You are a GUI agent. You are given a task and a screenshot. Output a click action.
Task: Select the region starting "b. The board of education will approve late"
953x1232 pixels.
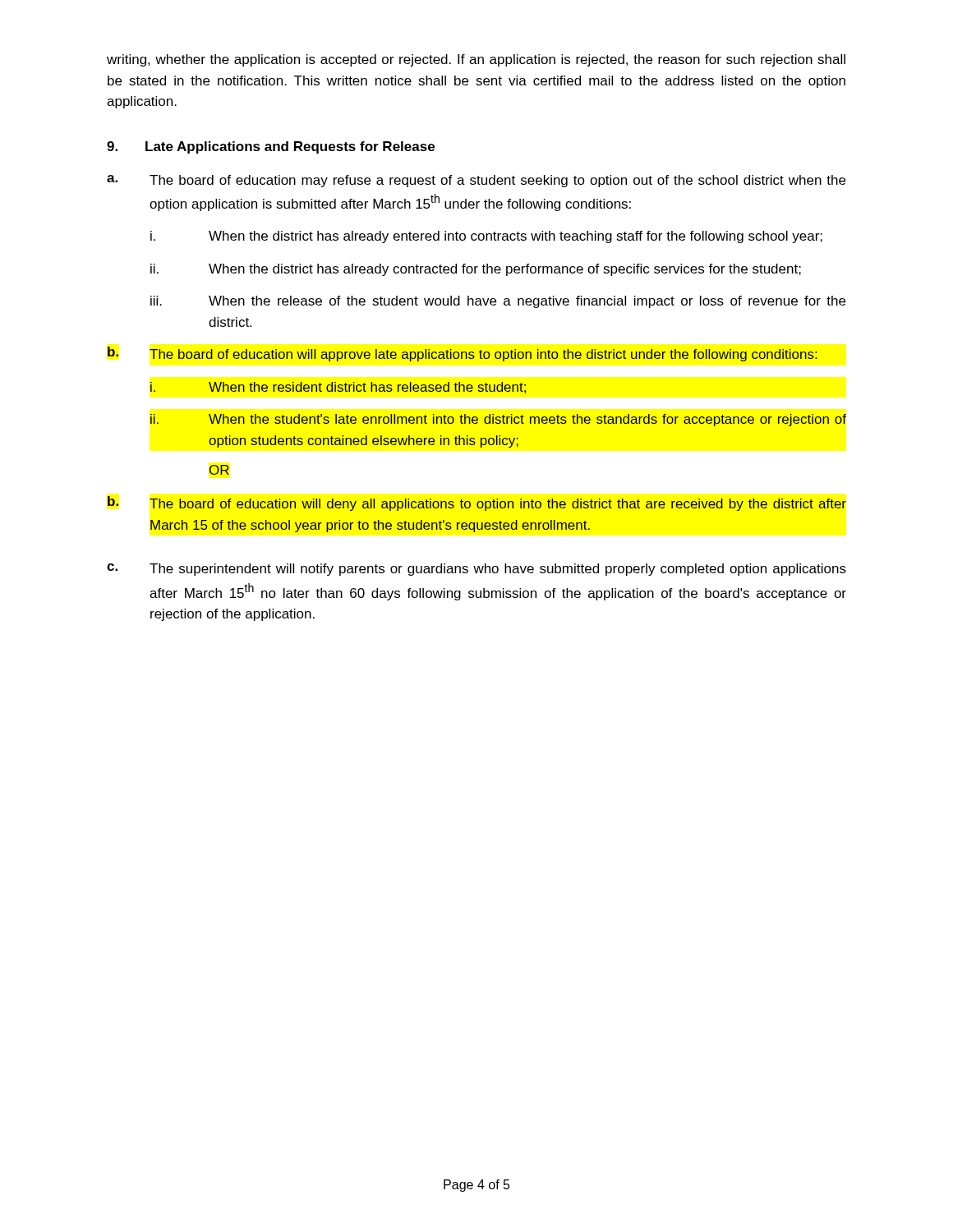click(x=476, y=355)
